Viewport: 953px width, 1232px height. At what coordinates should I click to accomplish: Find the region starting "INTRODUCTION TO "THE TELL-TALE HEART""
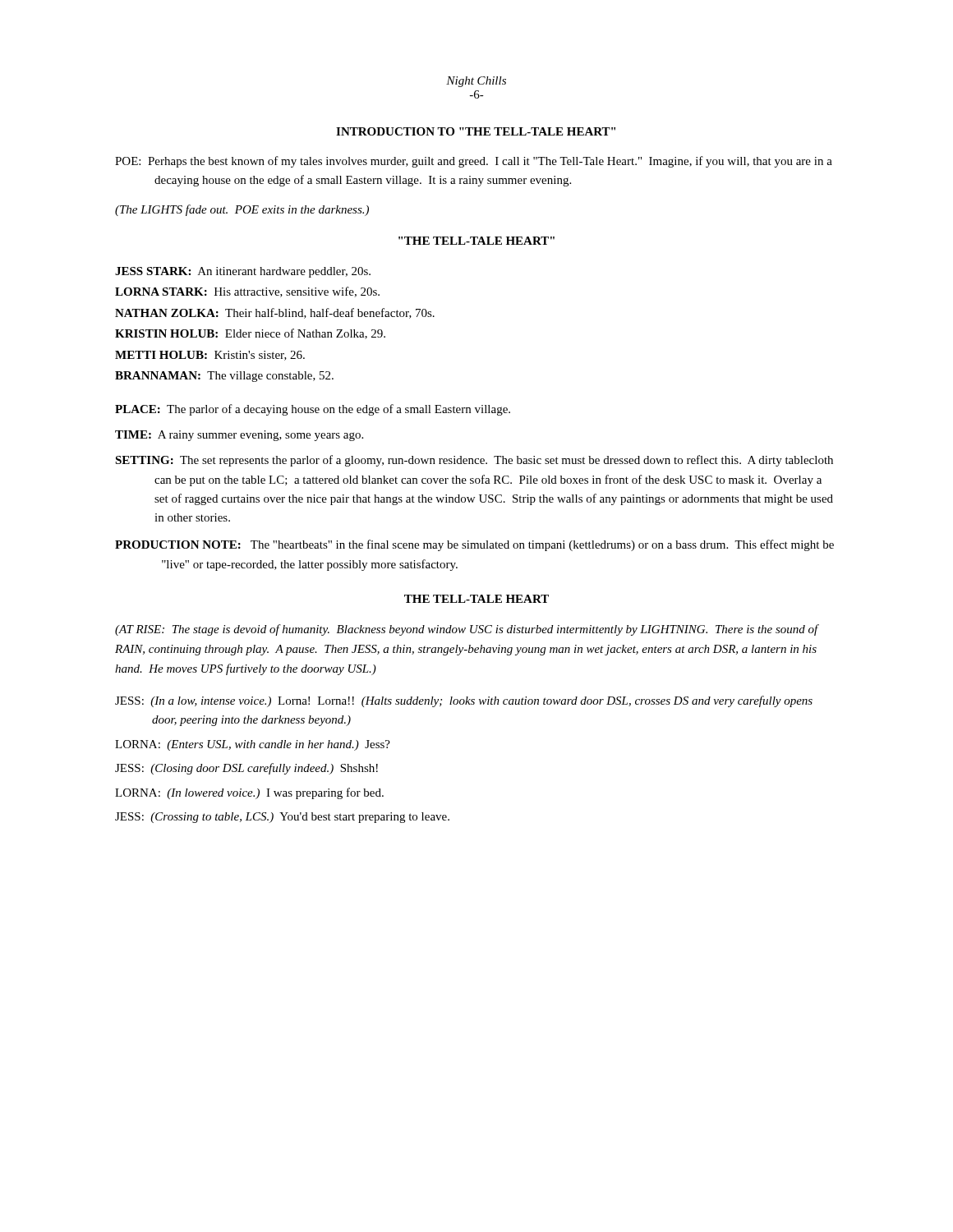476,131
